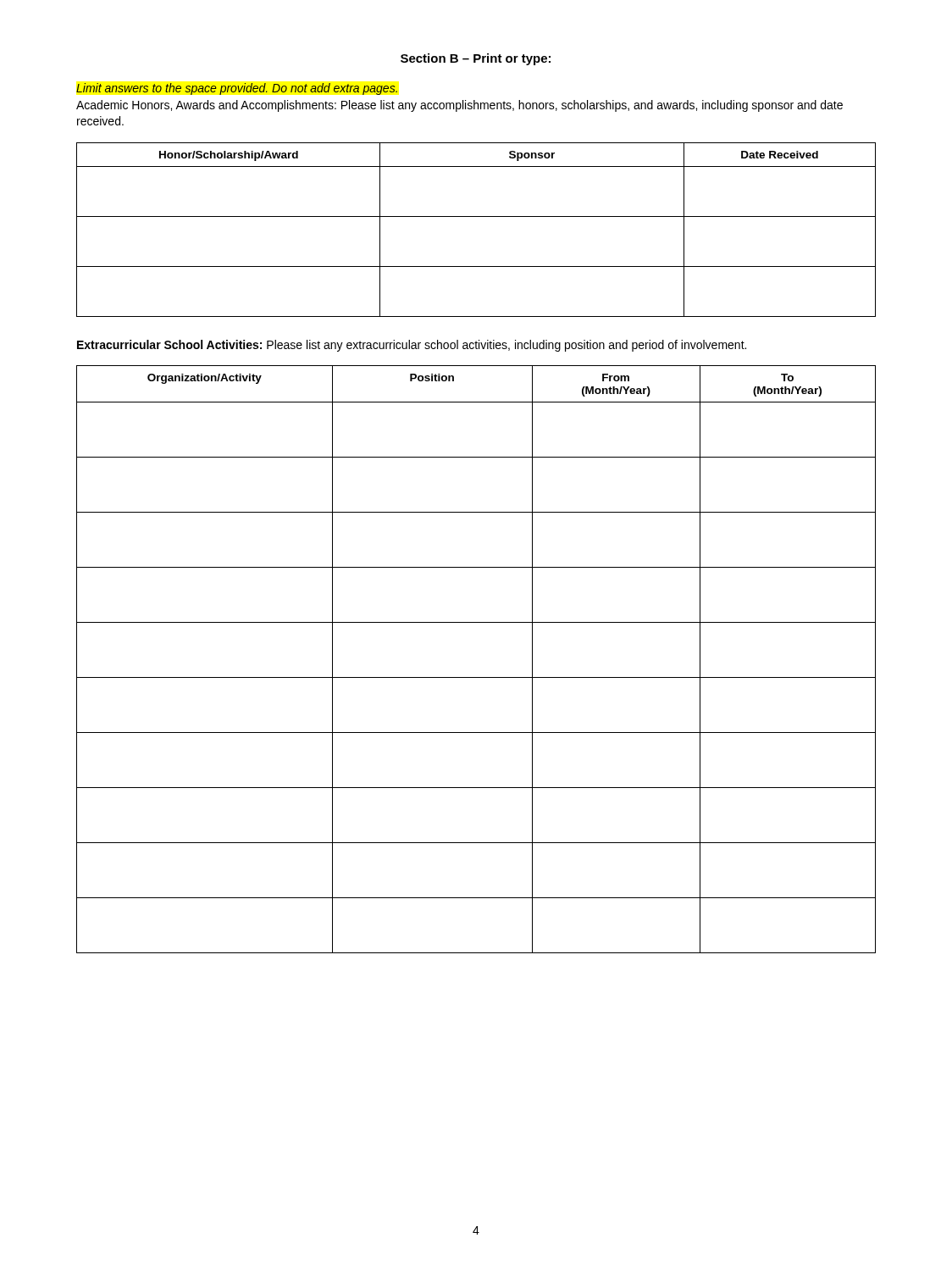Find the table that mentions "To (Month/Year)"
The image size is (952, 1271).
(x=476, y=660)
